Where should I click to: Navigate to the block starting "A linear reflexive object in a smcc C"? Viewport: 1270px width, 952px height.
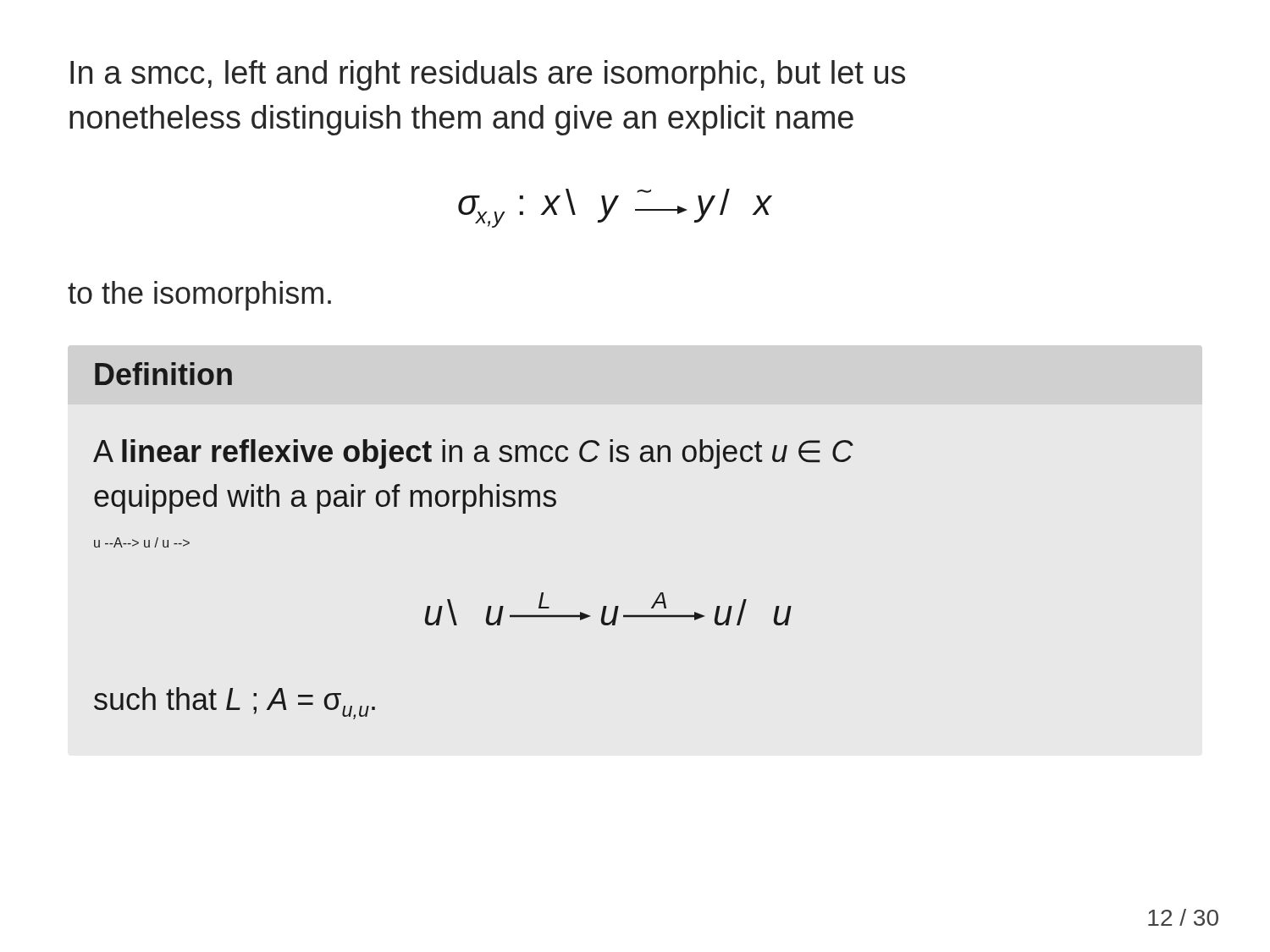(x=473, y=474)
